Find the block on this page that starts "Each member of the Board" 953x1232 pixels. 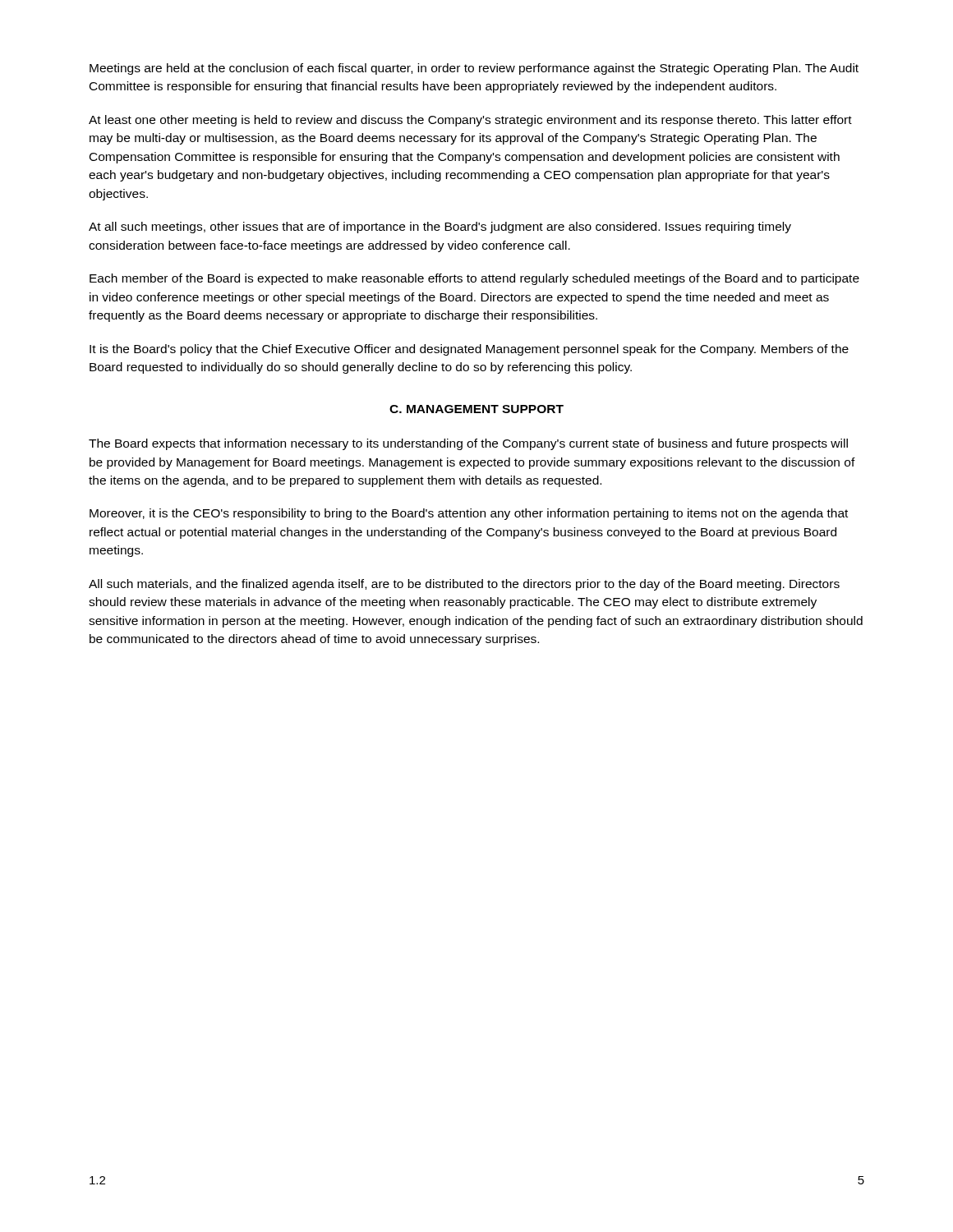pos(474,297)
